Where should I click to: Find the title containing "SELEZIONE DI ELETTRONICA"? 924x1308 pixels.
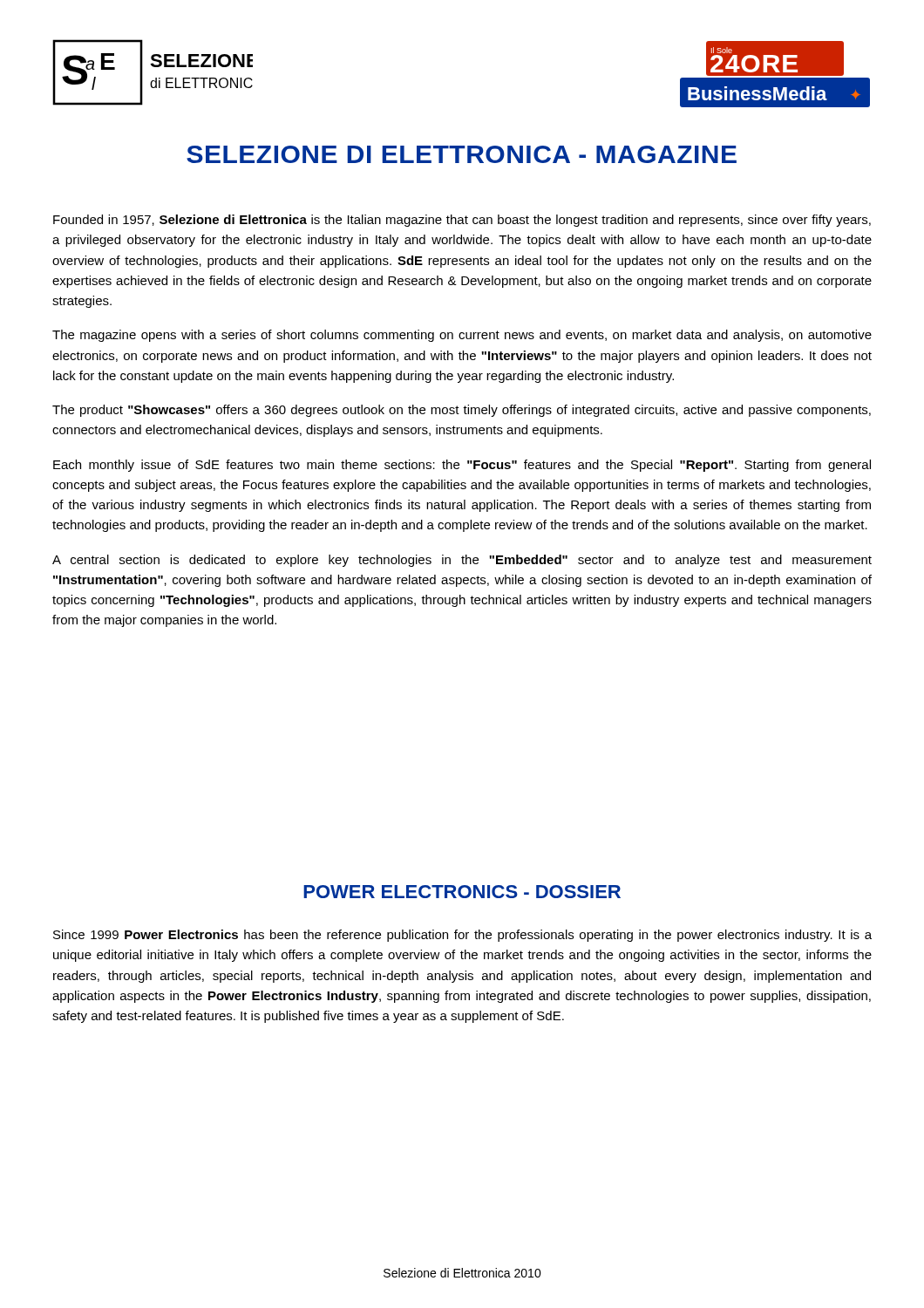[x=462, y=154]
